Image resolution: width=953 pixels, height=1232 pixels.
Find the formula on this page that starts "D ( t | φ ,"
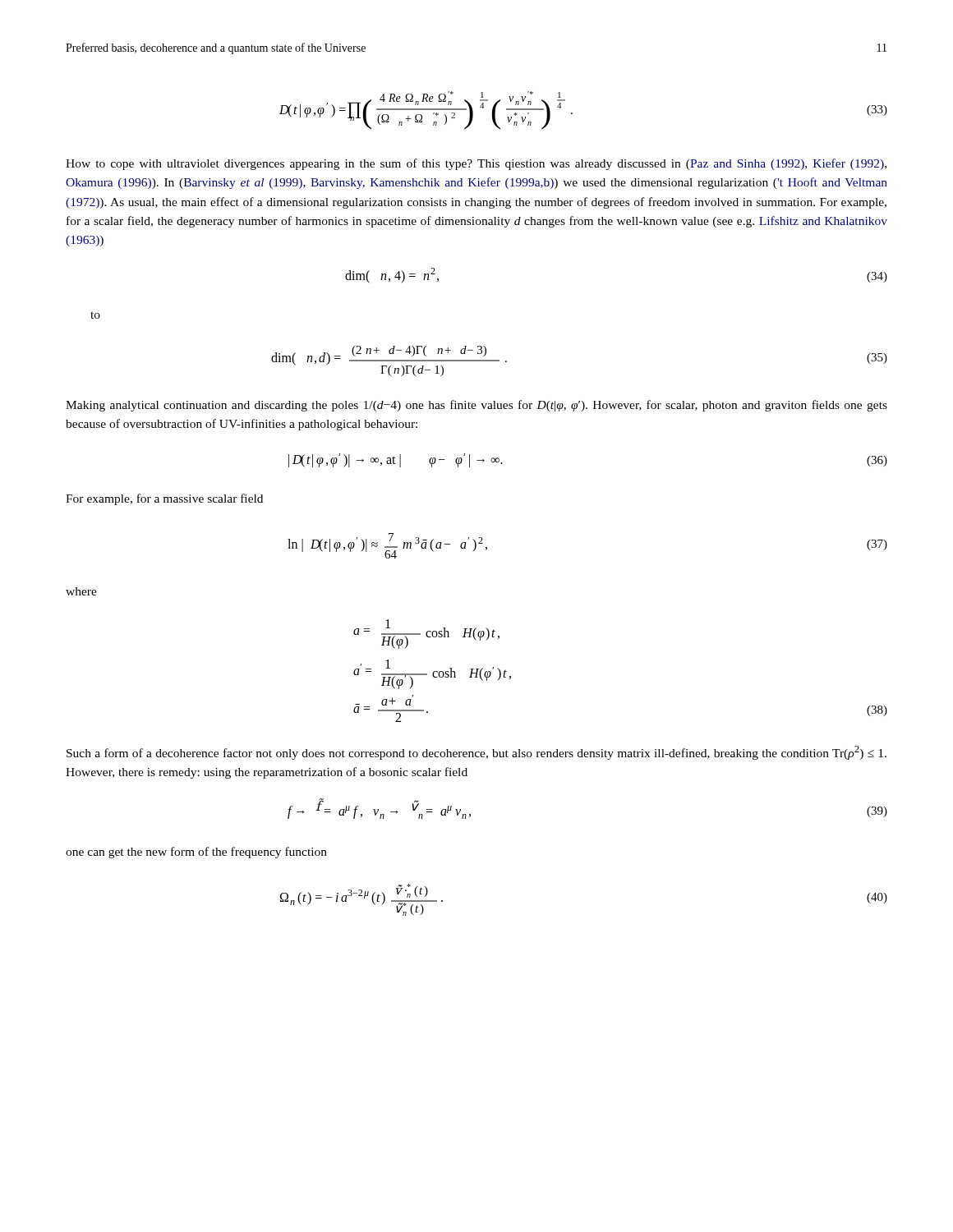[x=583, y=109]
